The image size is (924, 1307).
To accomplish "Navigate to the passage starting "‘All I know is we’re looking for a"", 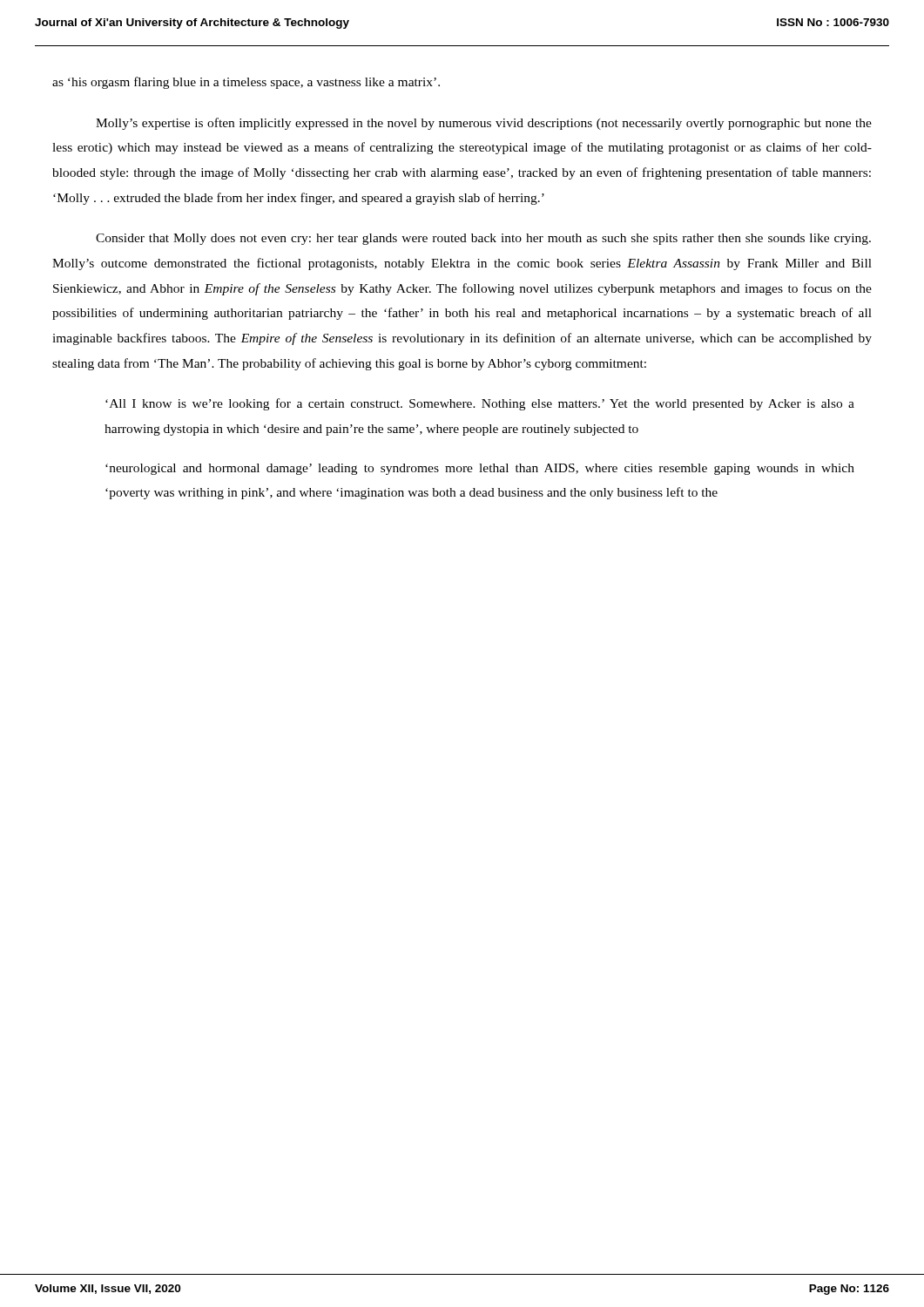I will [x=479, y=416].
